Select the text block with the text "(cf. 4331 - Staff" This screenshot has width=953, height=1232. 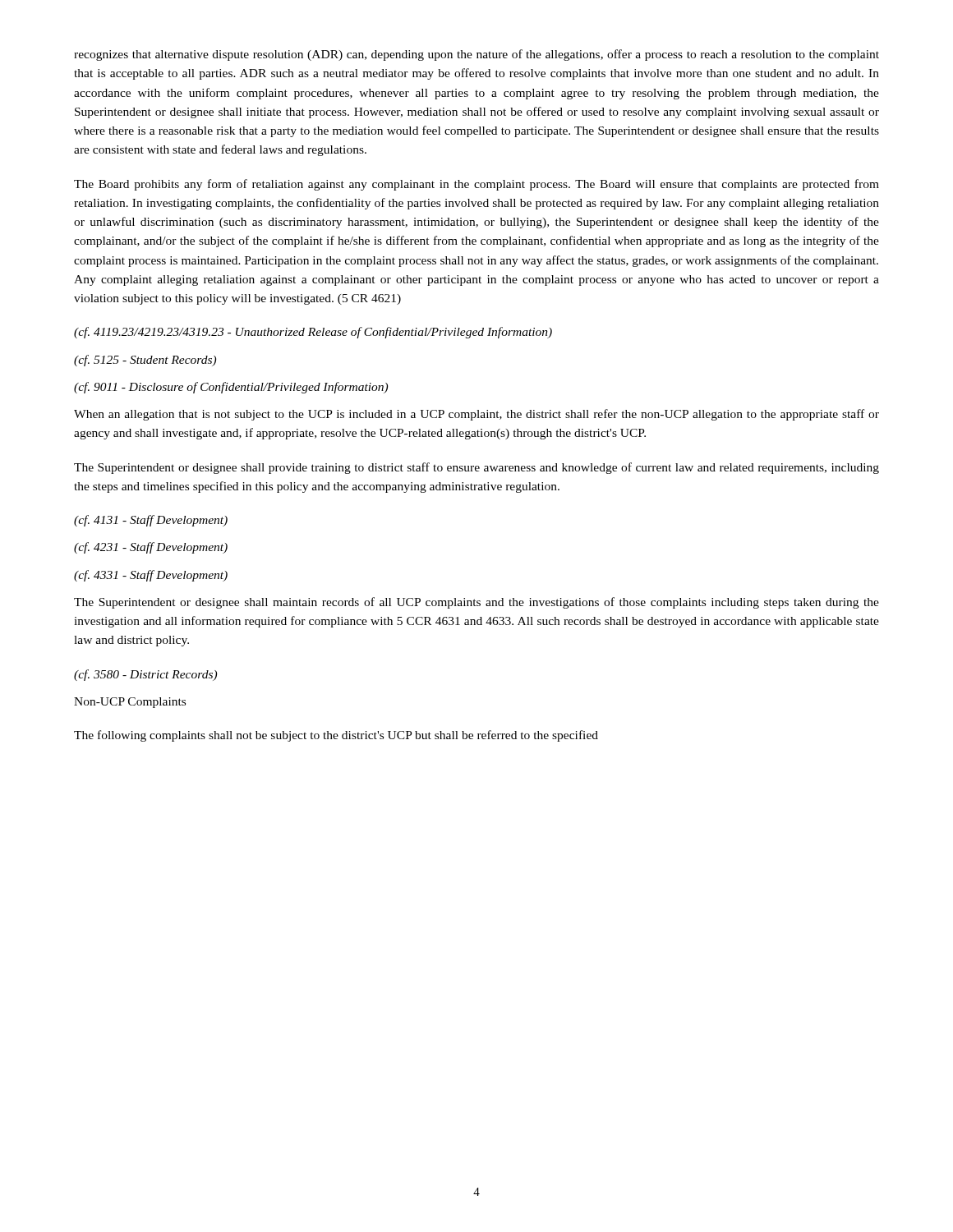tap(151, 574)
